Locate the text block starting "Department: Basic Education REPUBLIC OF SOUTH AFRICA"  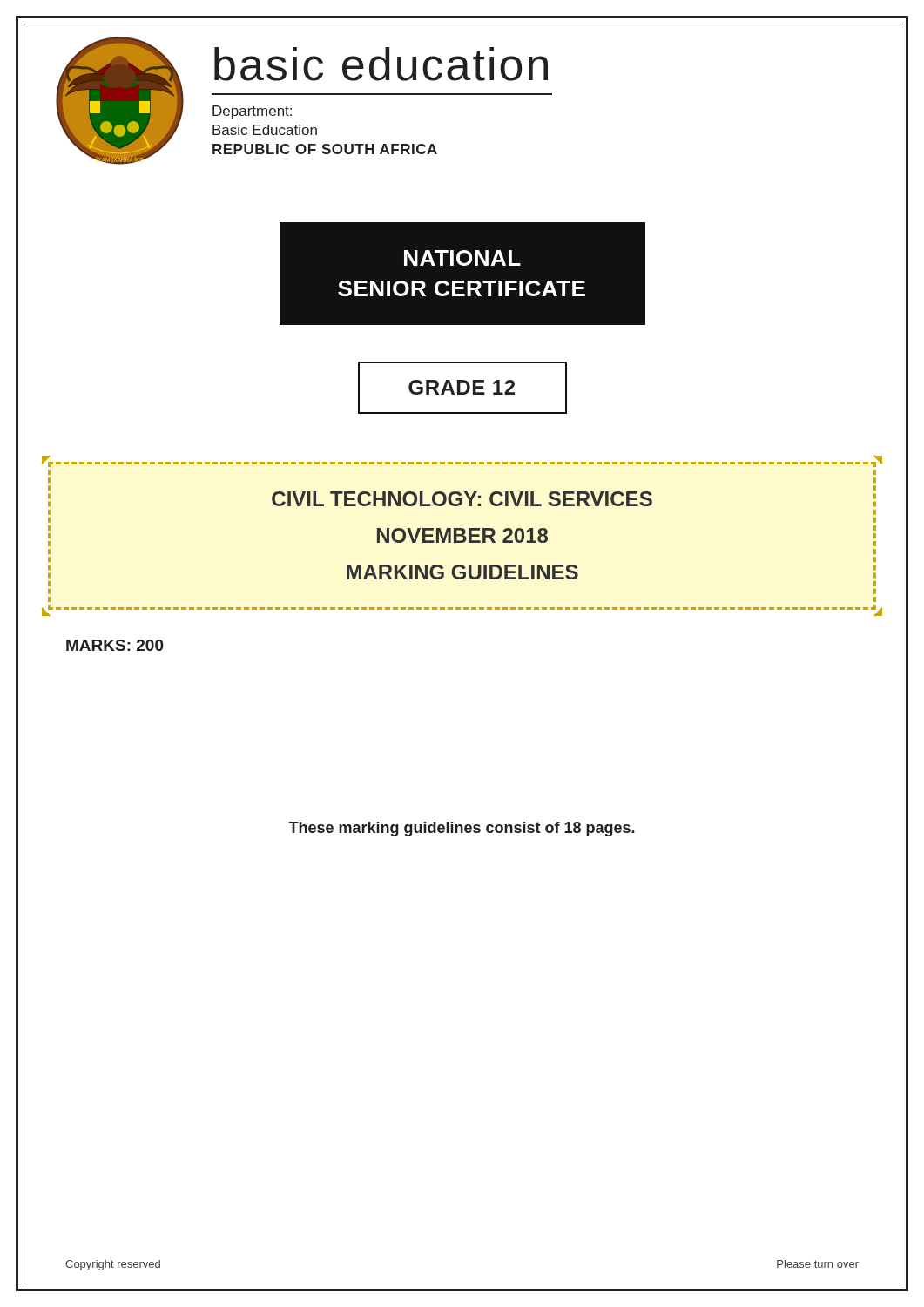[x=325, y=131]
